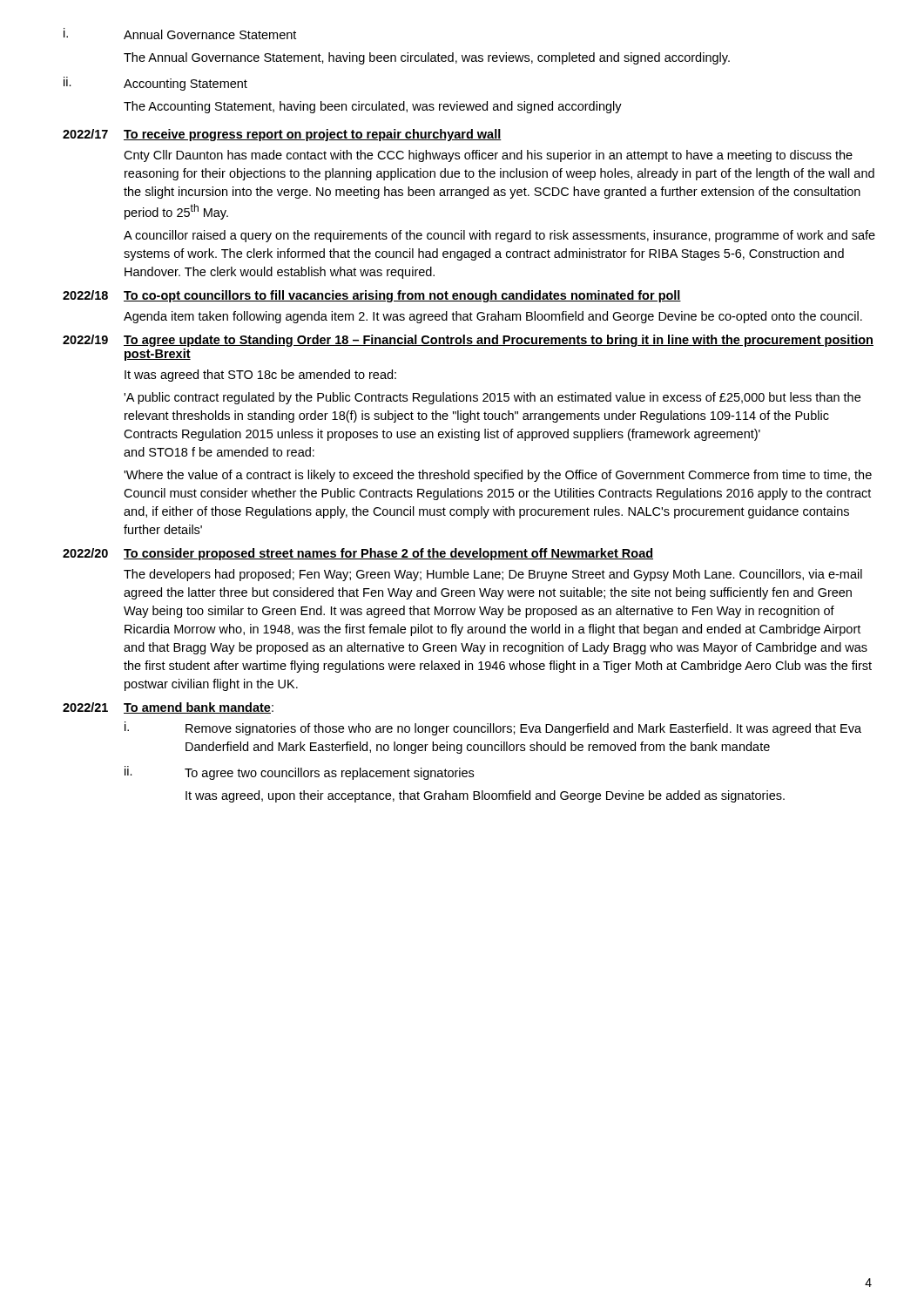Find the section header with the text "2022/19 To agree update to Standing Order 18"
This screenshot has width=924, height=1307.
pyautogui.click(x=472, y=347)
